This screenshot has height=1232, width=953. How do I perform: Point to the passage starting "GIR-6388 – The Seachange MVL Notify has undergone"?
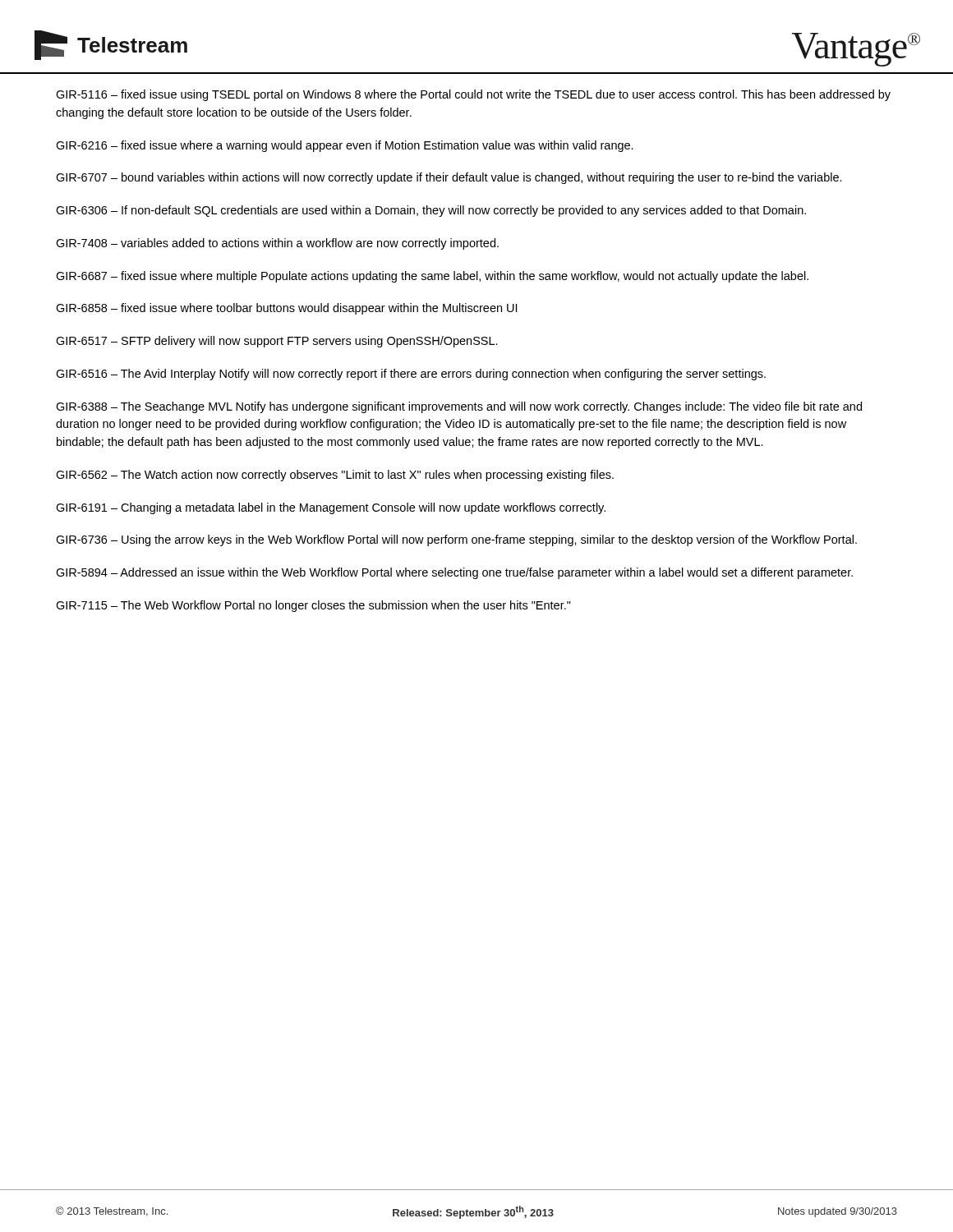(459, 424)
